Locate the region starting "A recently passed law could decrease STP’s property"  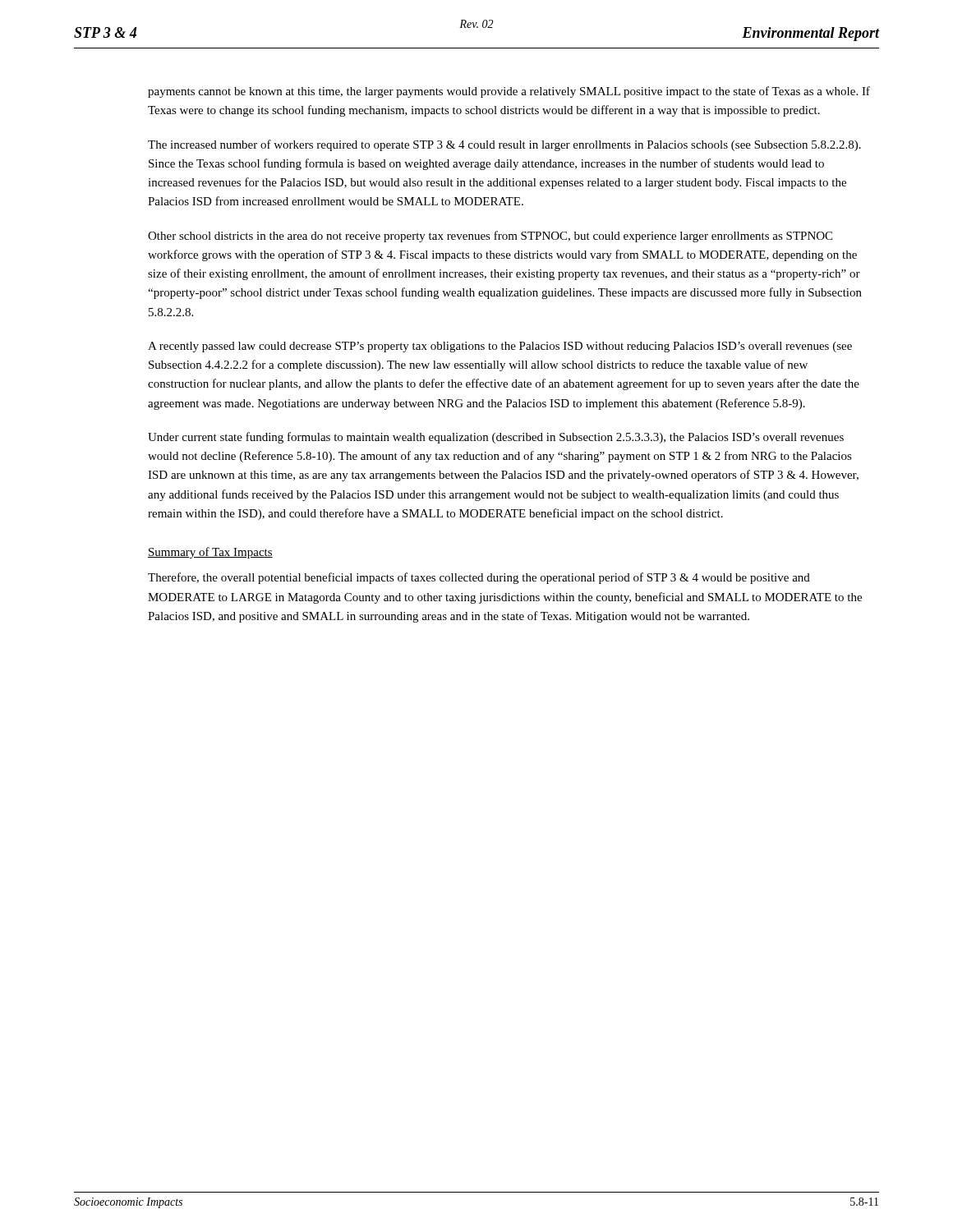(504, 374)
